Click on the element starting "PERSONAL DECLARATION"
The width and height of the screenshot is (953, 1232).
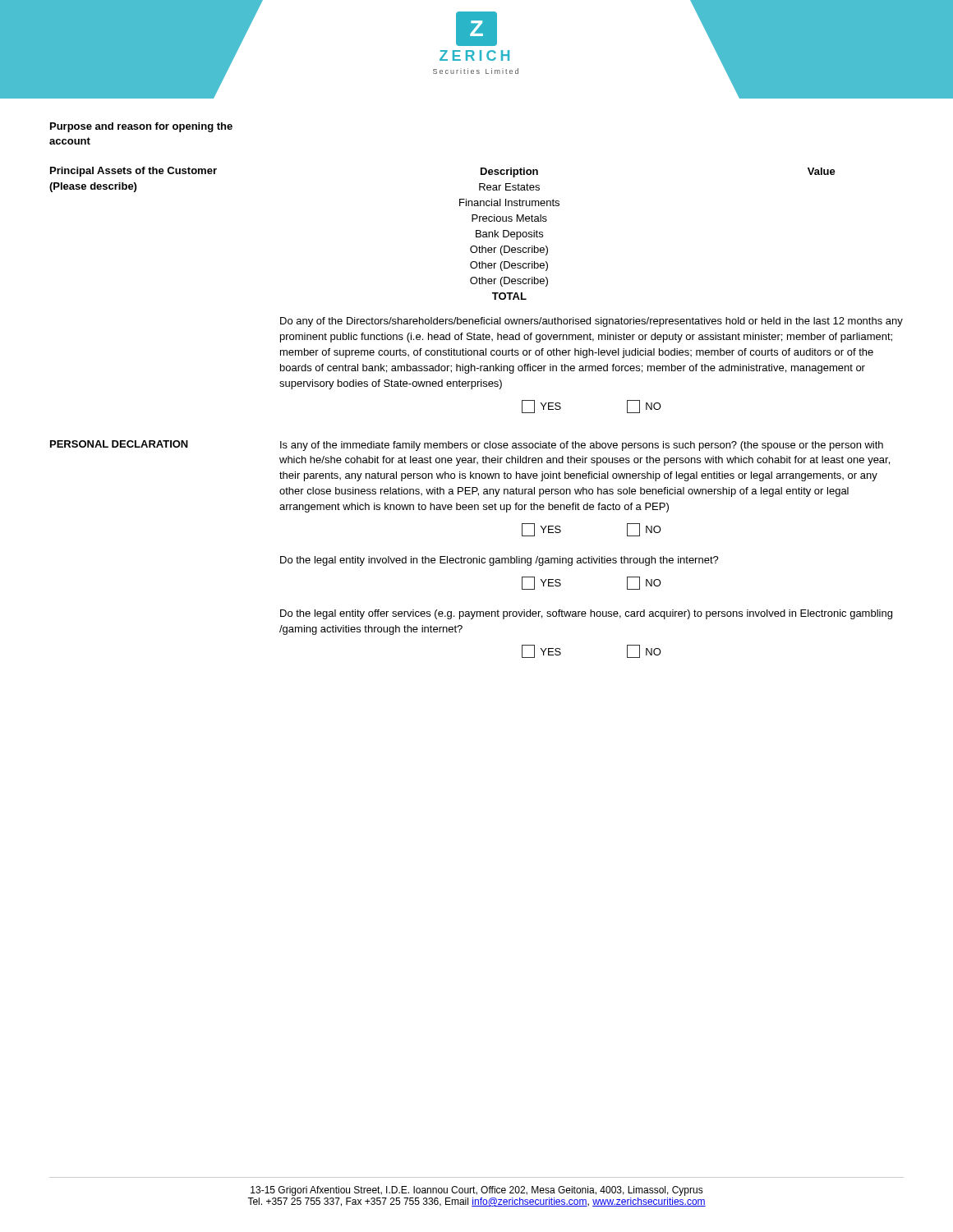tap(119, 444)
